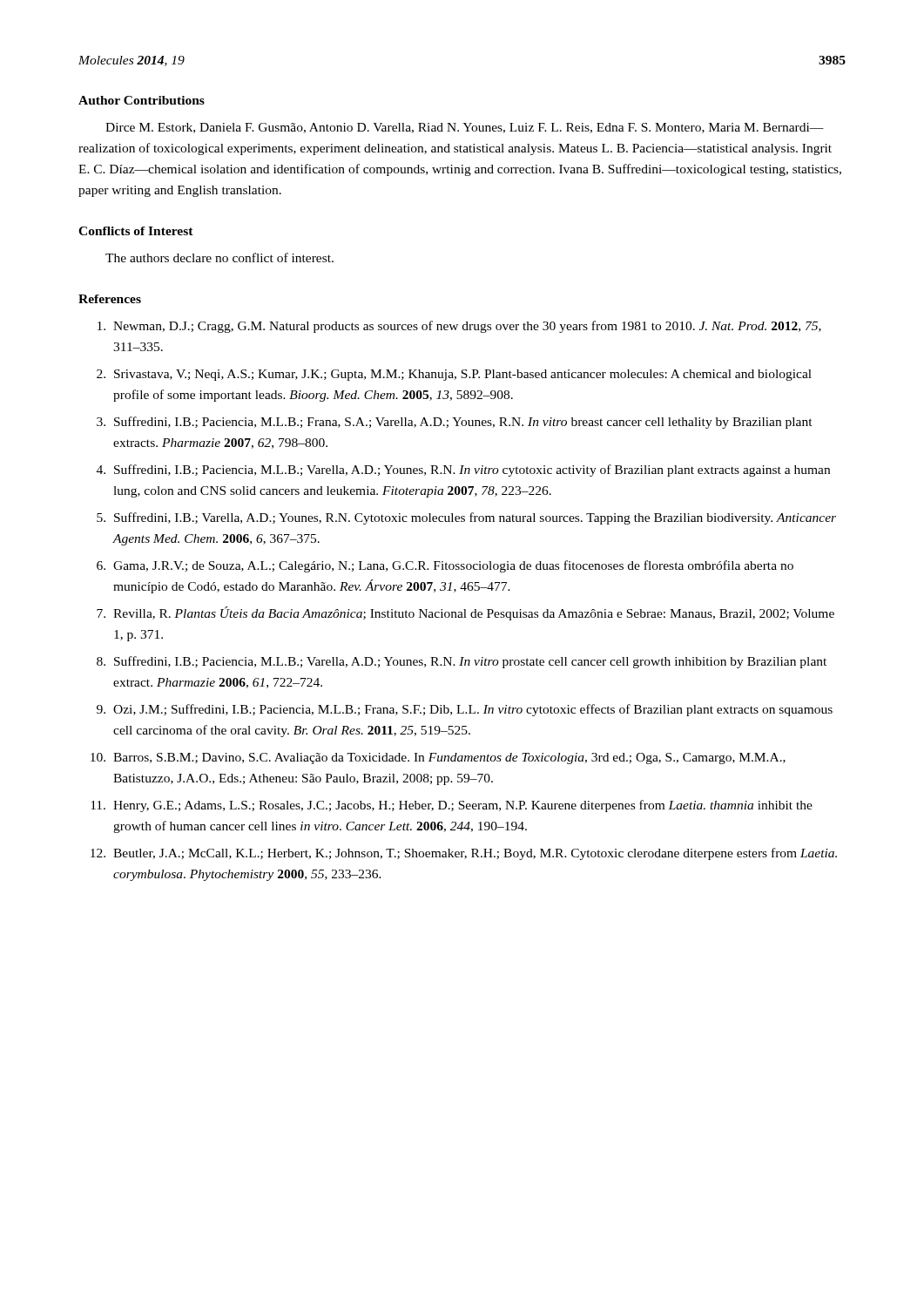Locate the block of text that opens with "3. Suffredini, I.B.;"
This screenshot has height=1307, width=924.
462,432
